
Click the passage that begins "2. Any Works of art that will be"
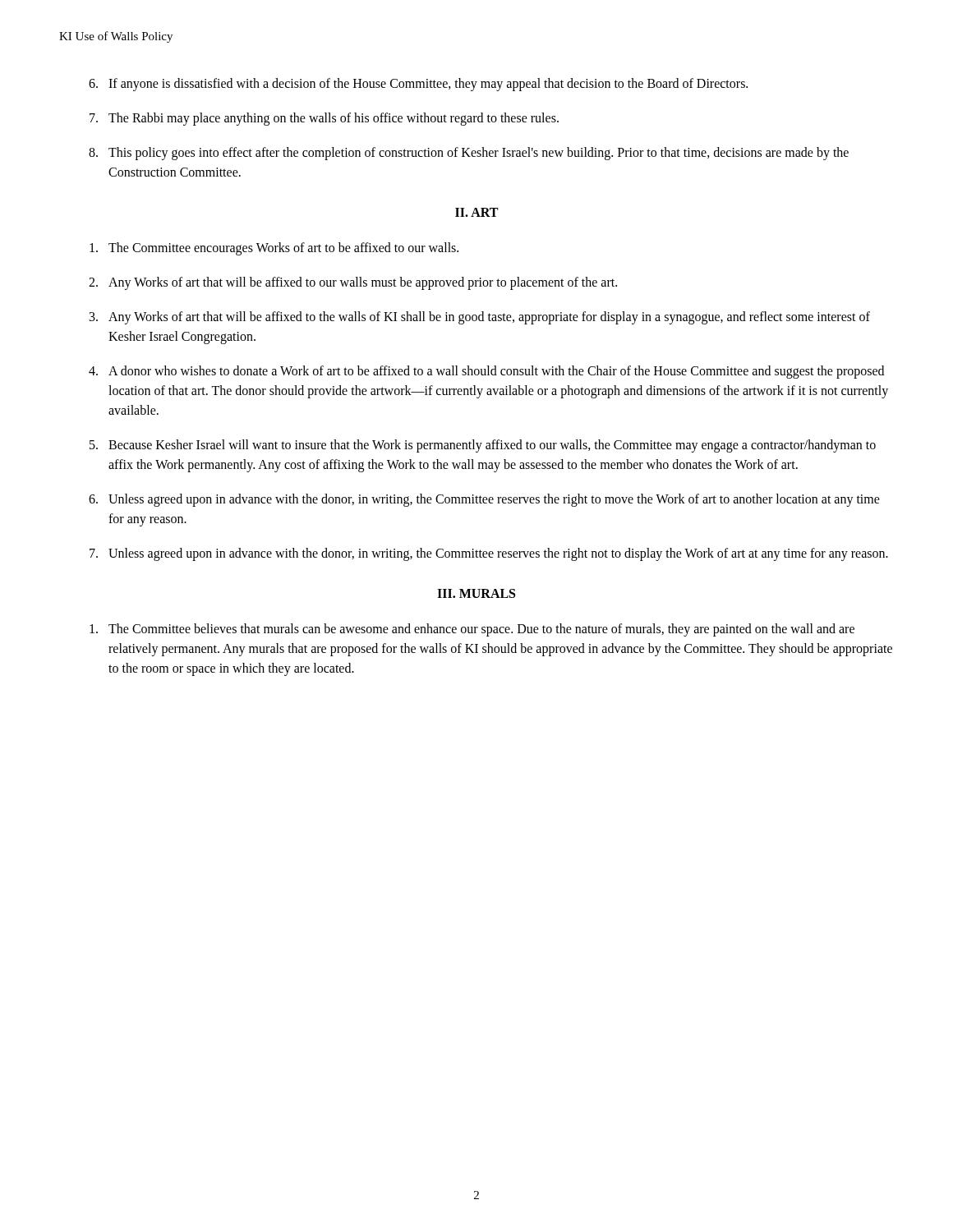[x=476, y=282]
